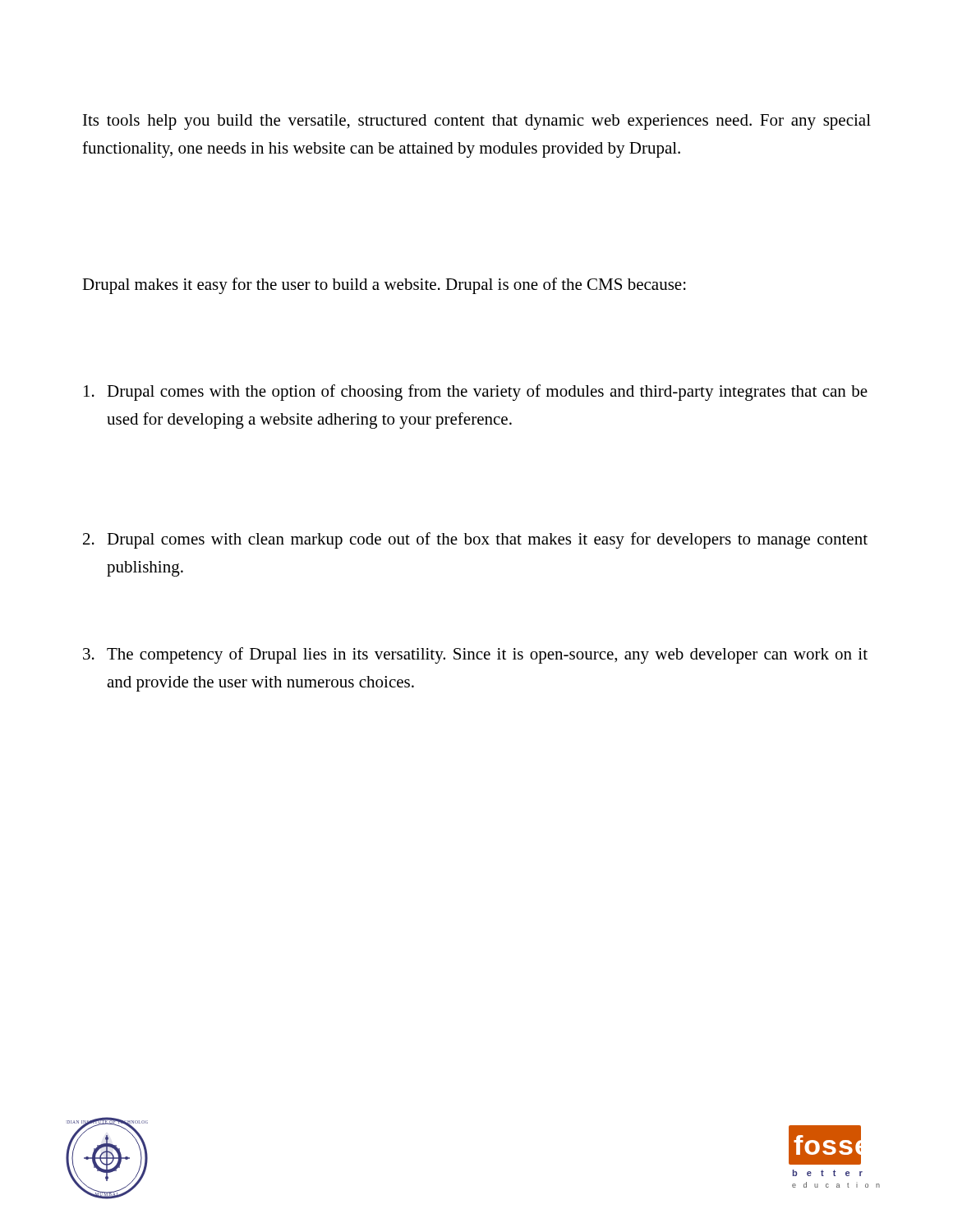This screenshot has width=953, height=1232.
Task: Find the list item with the text "3.The competency of"
Action: coord(475,668)
